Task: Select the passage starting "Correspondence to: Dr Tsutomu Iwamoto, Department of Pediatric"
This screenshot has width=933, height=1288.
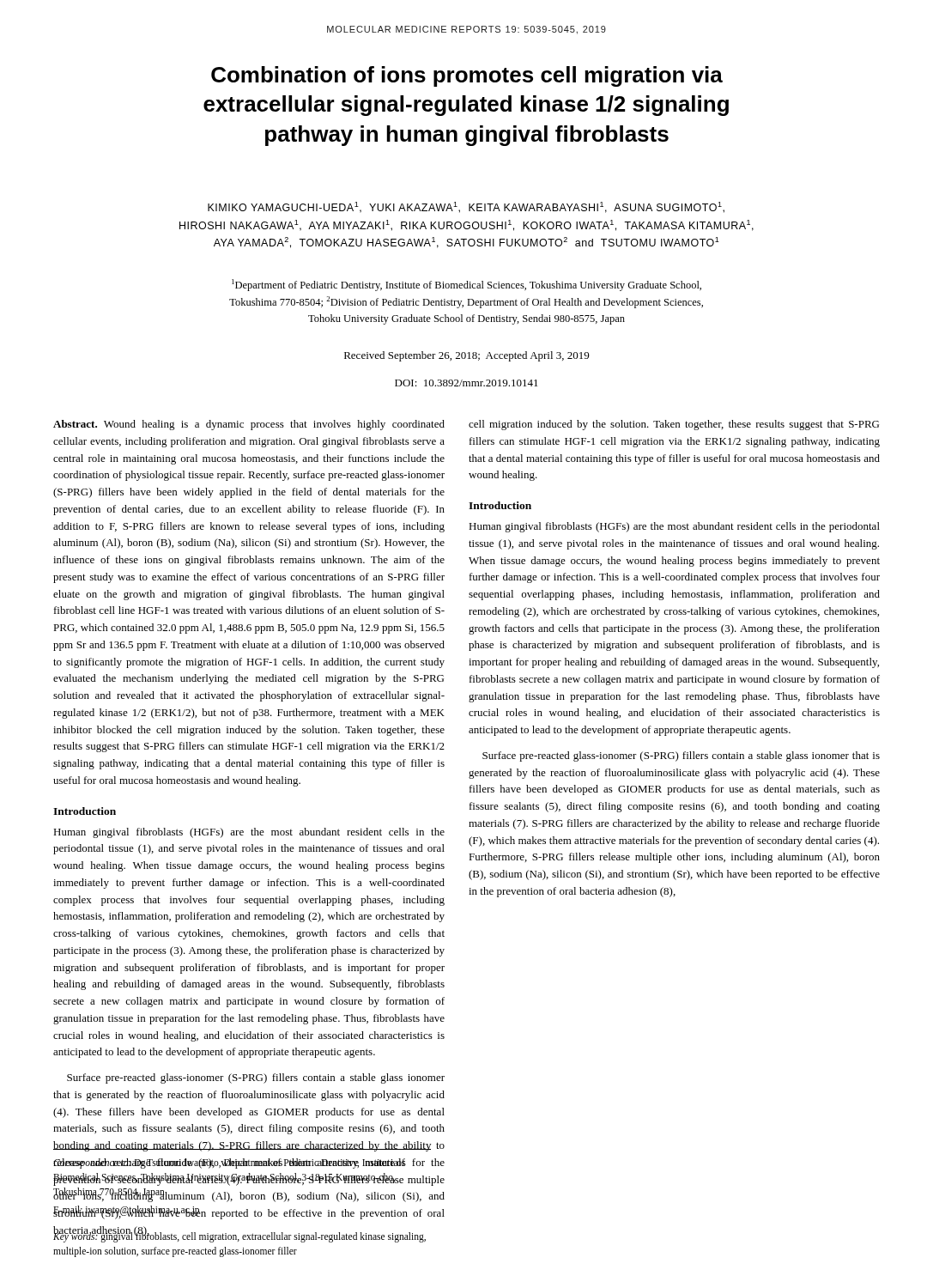Action: 242,1187
